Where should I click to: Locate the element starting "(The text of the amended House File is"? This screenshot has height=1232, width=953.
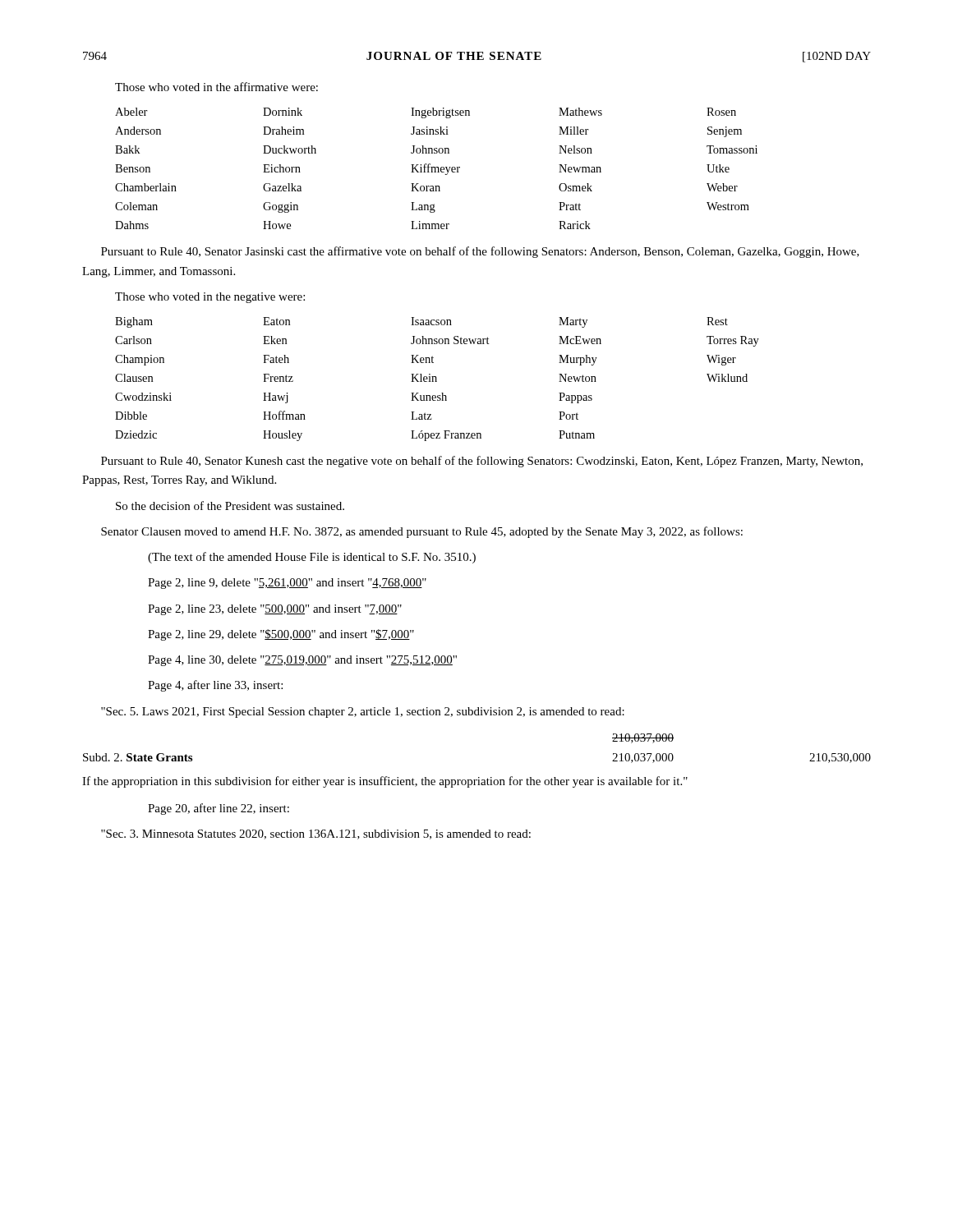pos(312,557)
